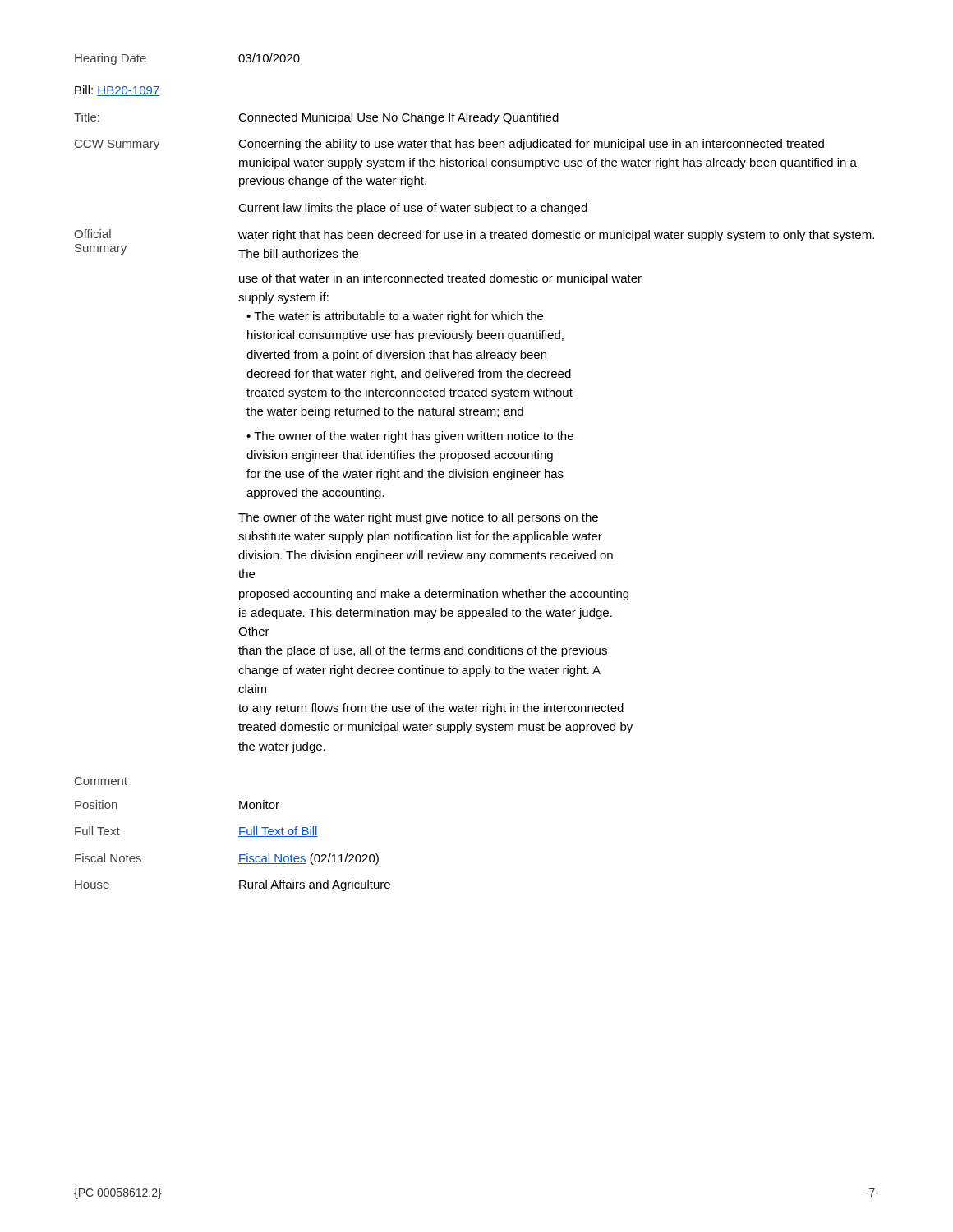Find the text block starting "Title: Connected Municipal Use No Change If"
The width and height of the screenshot is (953, 1232).
tap(476, 117)
